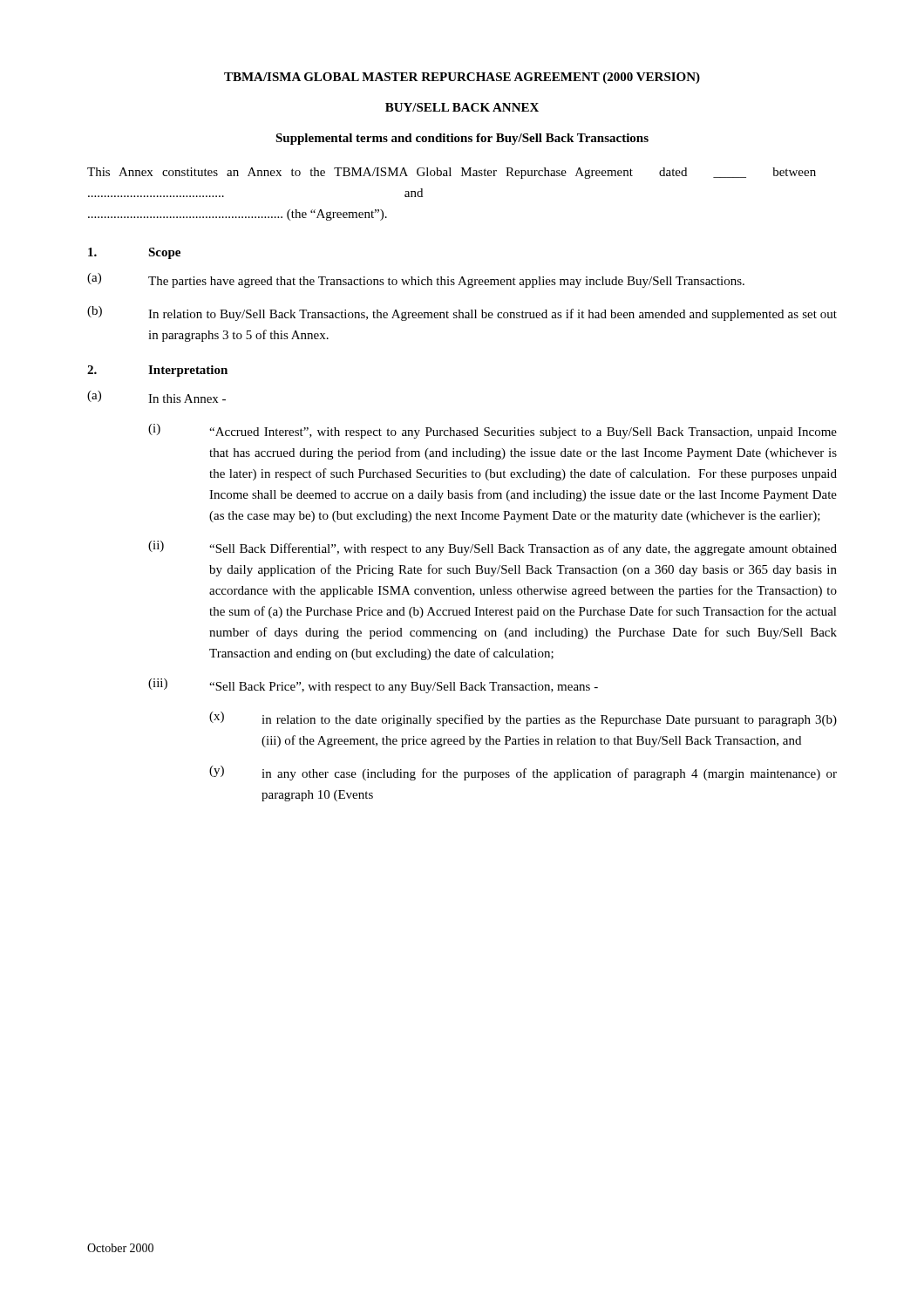Click the title that begins "TBMA/ISMA GLOBAL MASTER REPURCHASE AGREEMENT"

tap(462, 77)
